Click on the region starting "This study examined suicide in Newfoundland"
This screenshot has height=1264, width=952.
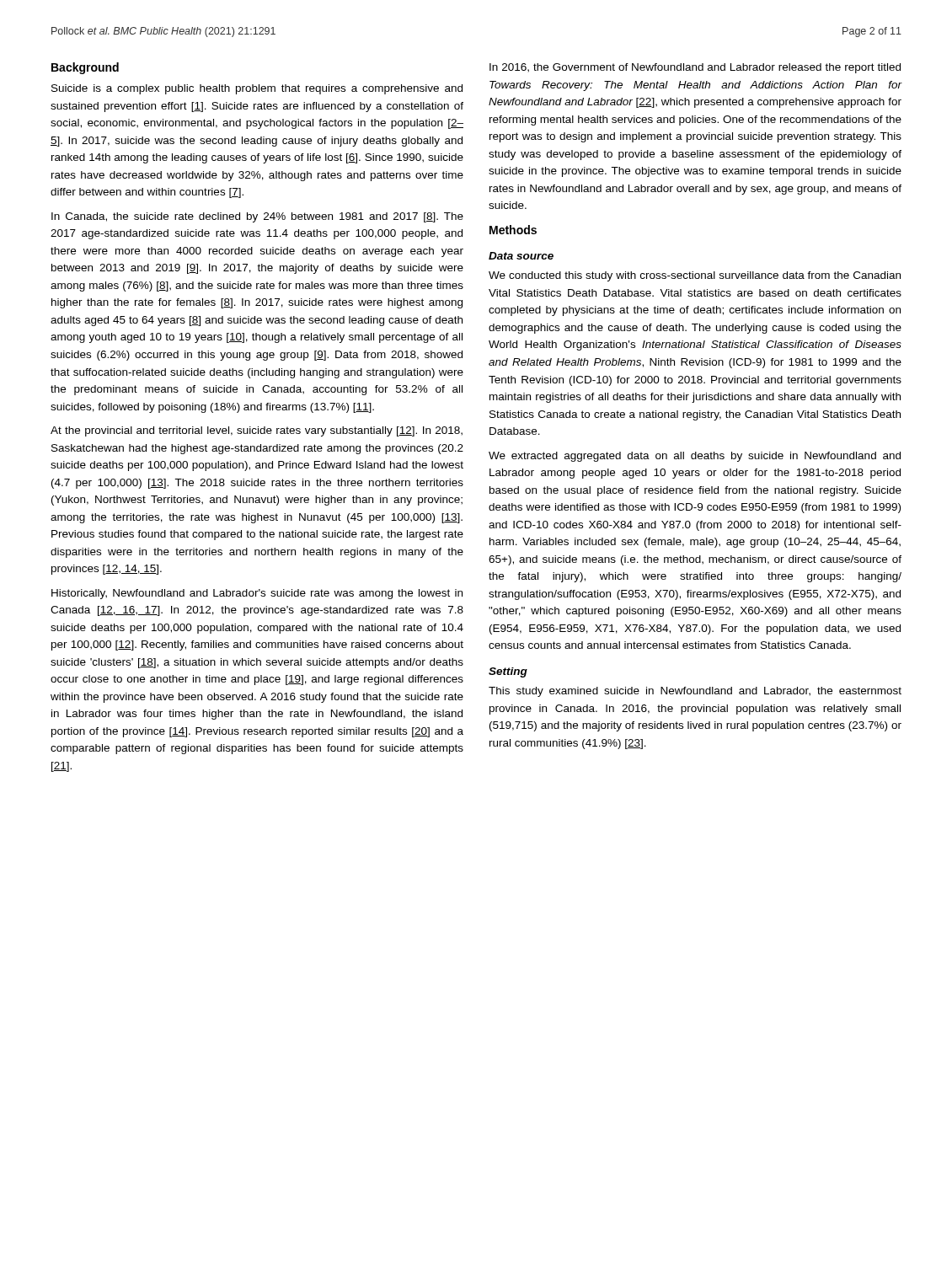[695, 717]
